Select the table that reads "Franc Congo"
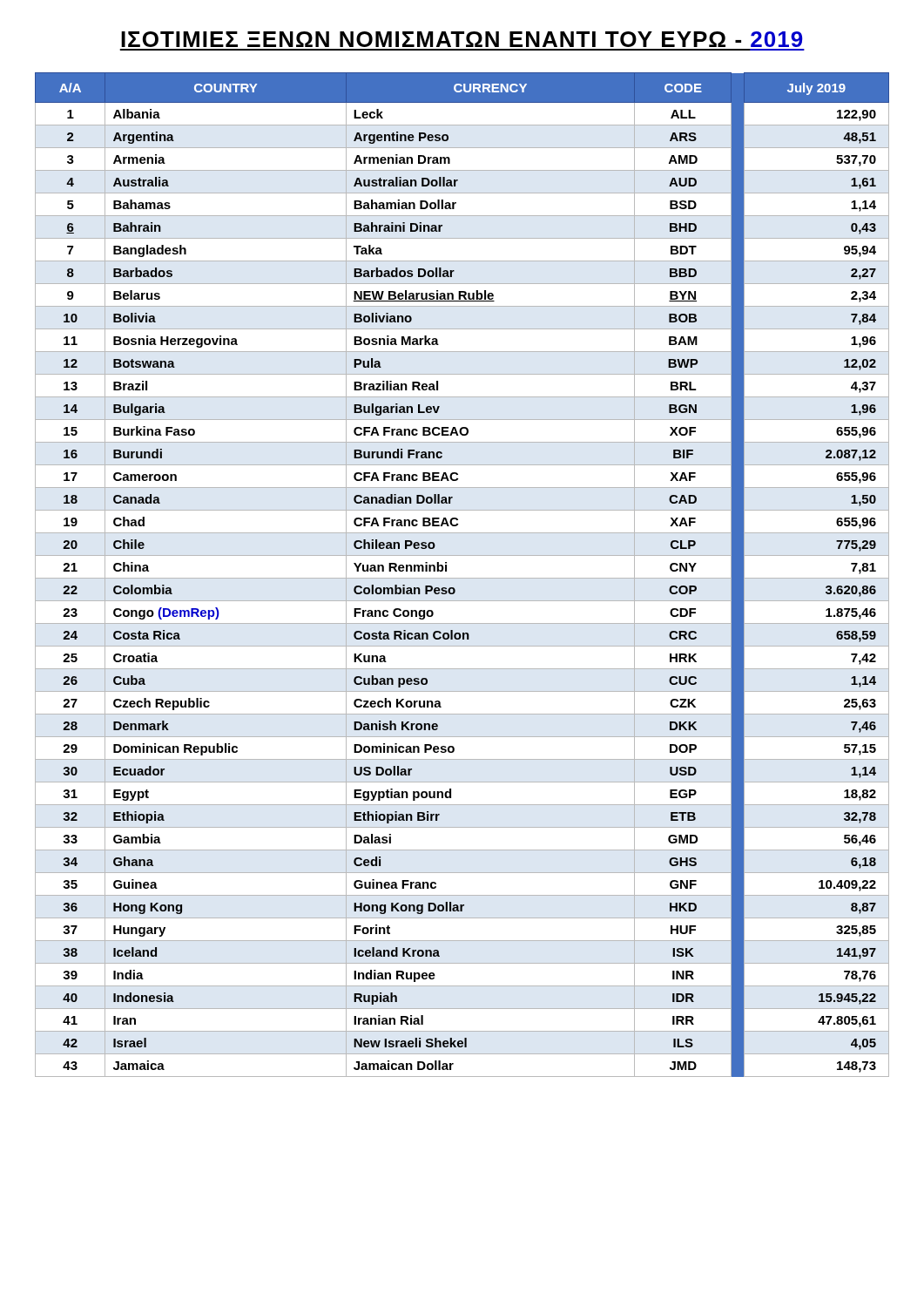924x1307 pixels. click(x=462, y=575)
